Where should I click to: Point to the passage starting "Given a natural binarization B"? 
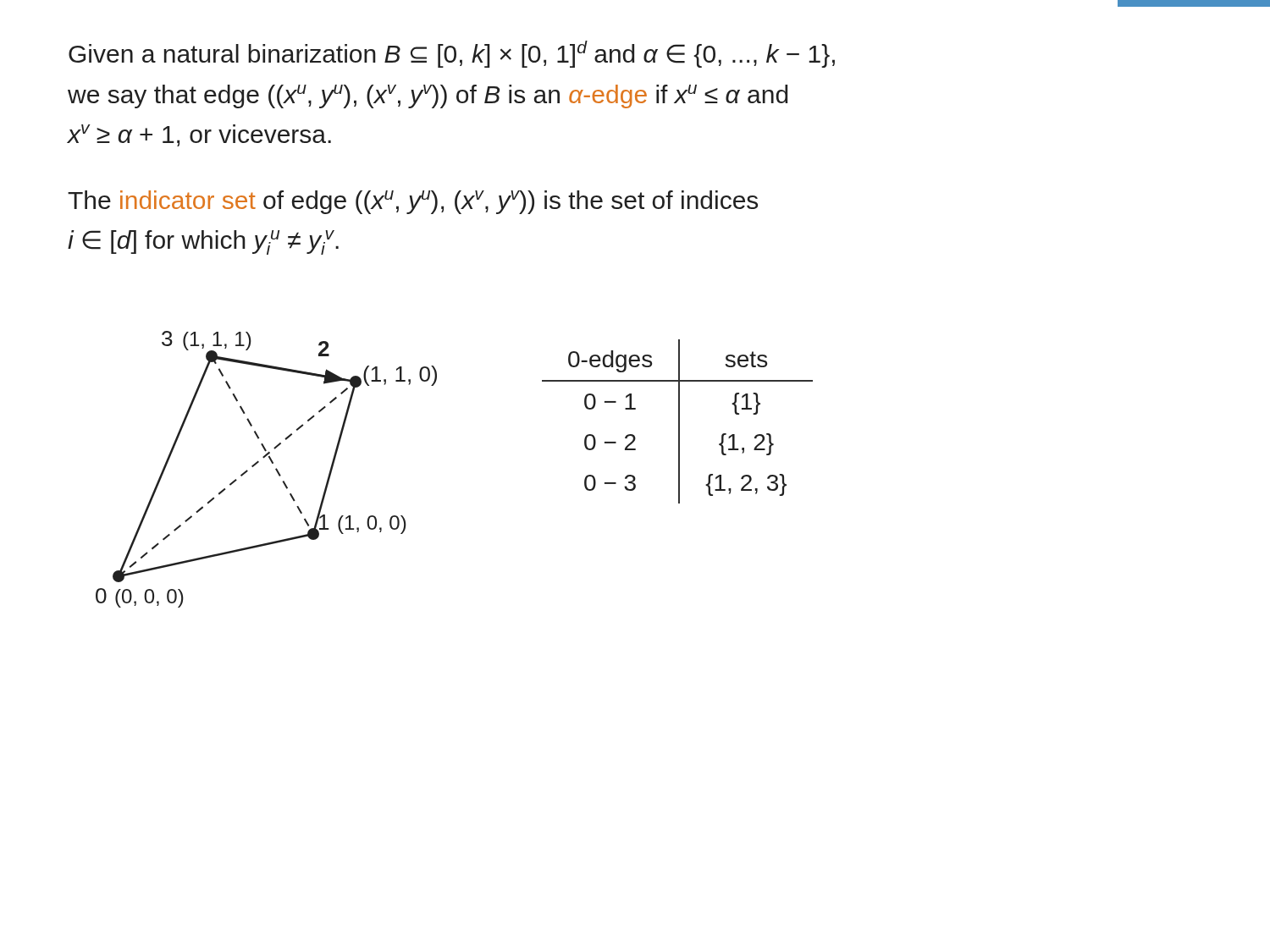[x=452, y=93]
